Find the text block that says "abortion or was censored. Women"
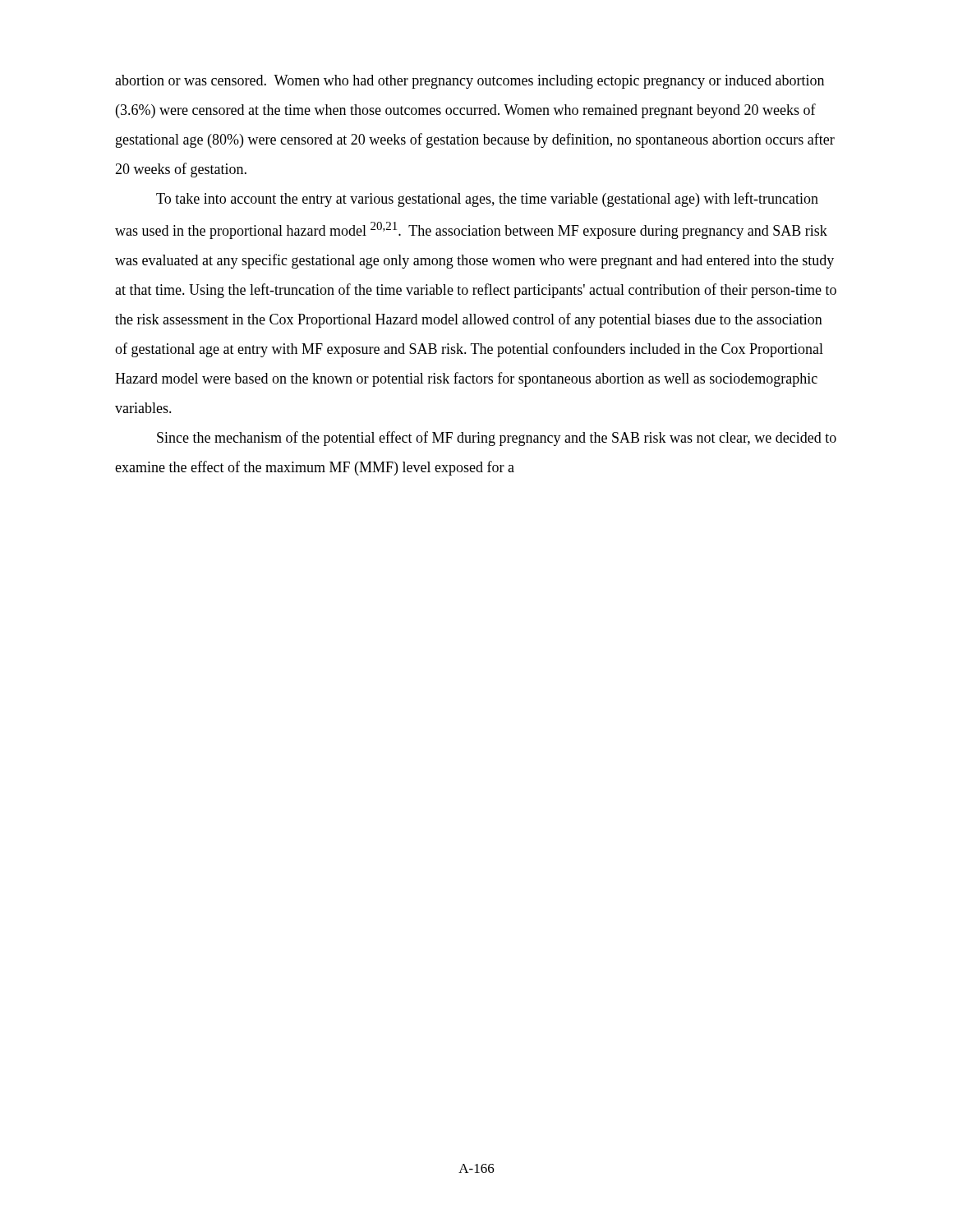This screenshot has width=953, height=1232. click(475, 125)
